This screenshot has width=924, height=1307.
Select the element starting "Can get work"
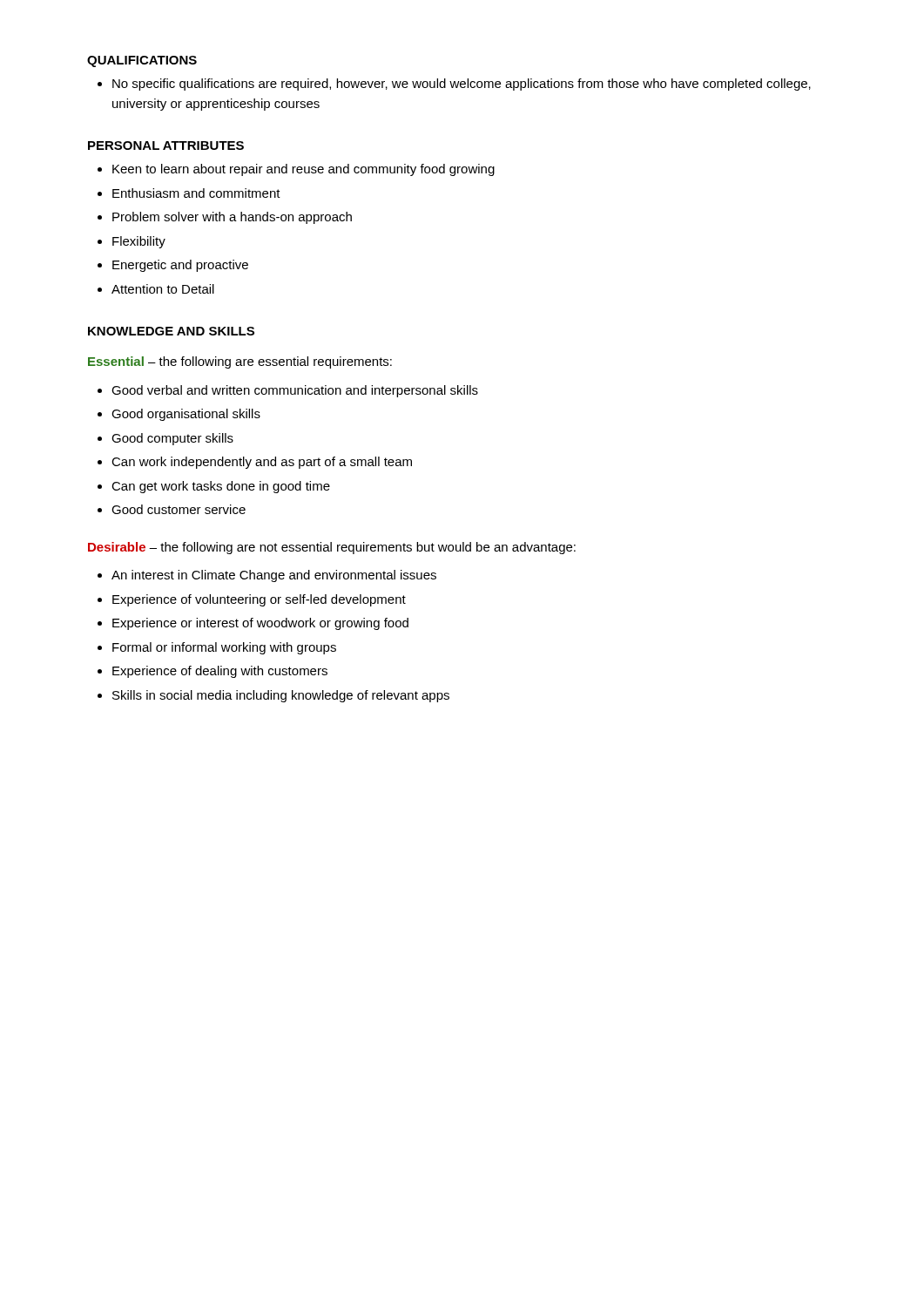(x=221, y=485)
